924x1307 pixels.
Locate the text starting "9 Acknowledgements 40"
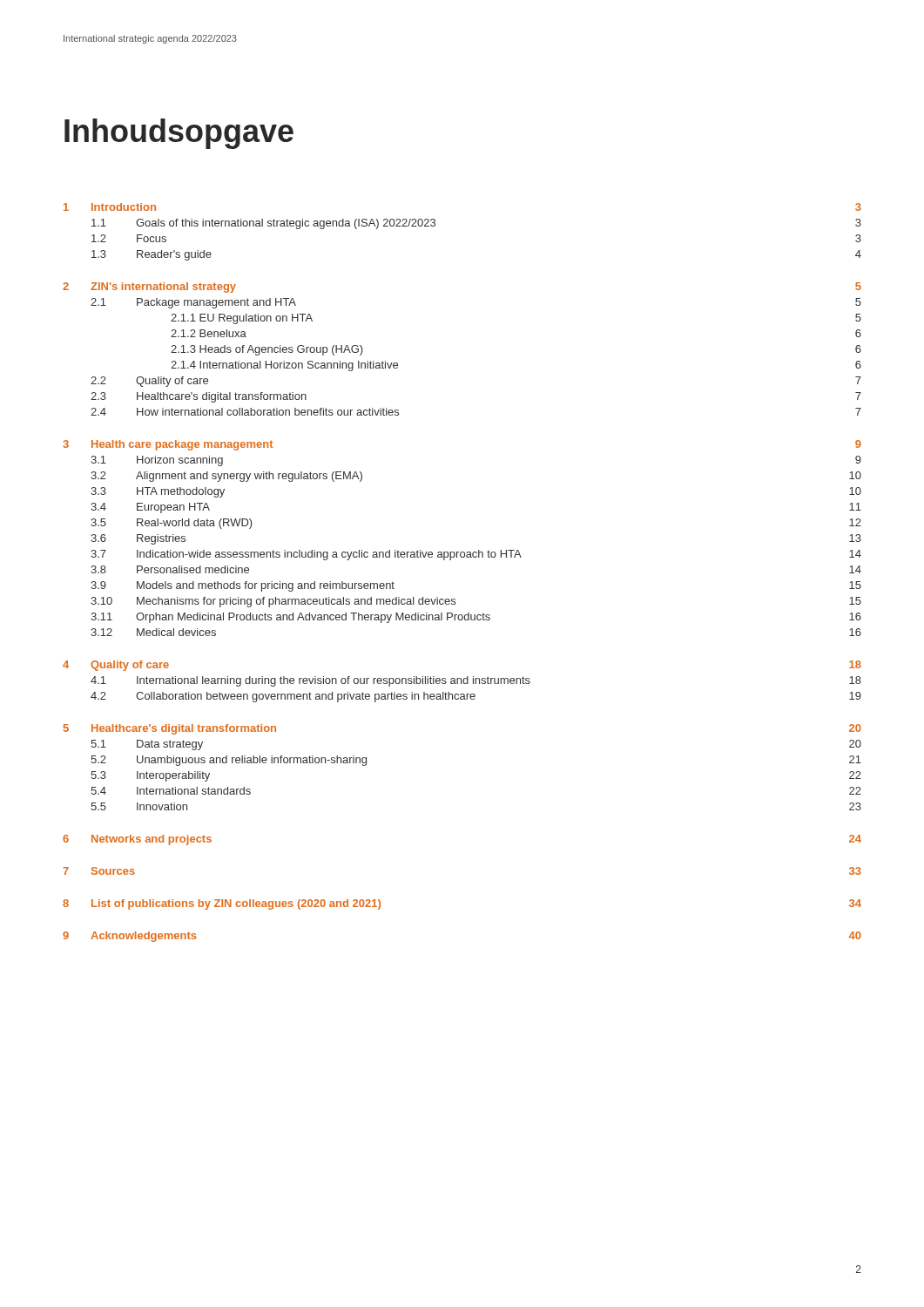click(140, 936)
